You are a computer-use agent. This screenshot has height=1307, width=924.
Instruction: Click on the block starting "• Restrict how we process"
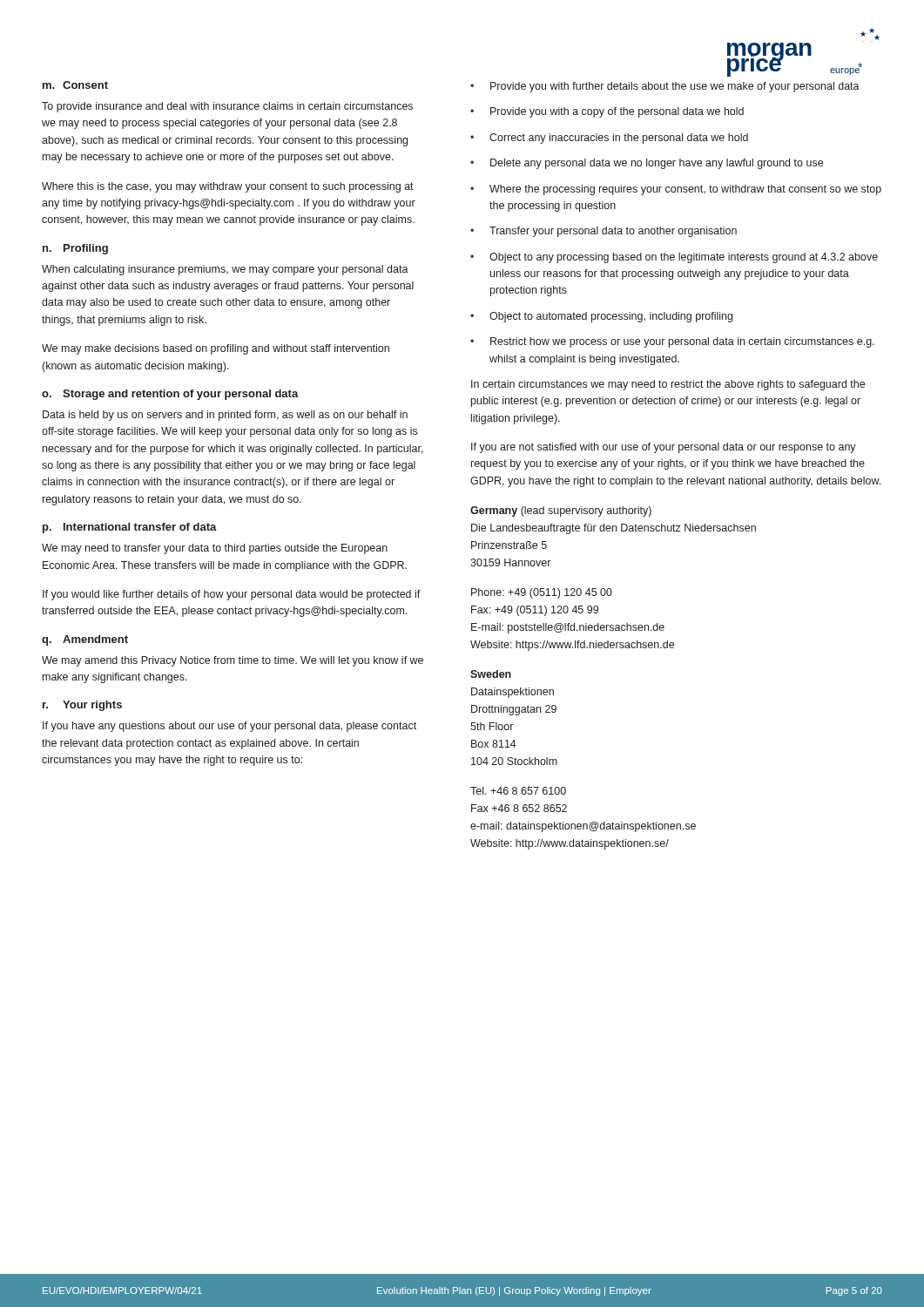(x=677, y=351)
